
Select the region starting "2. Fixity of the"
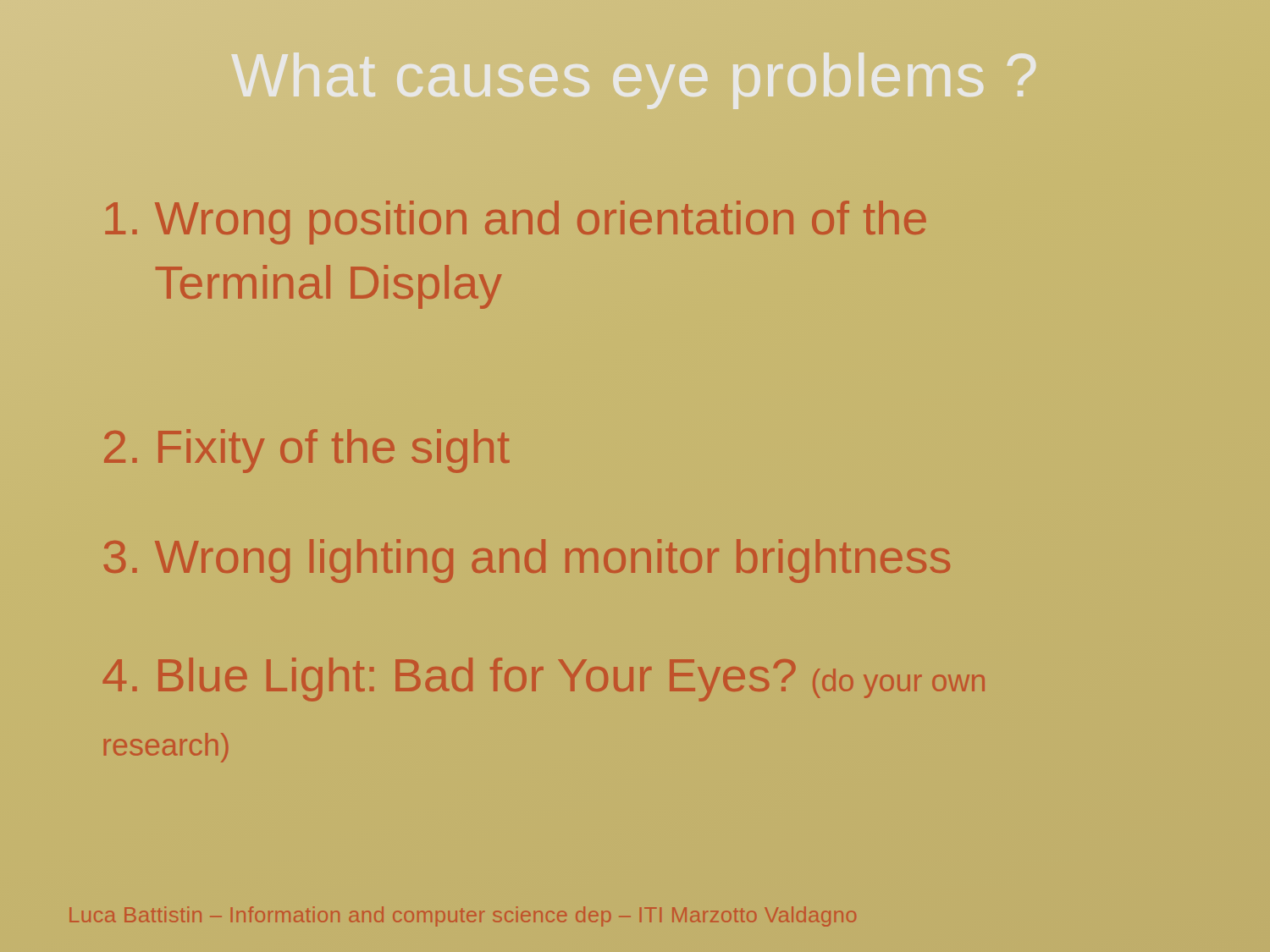click(x=306, y=446)
